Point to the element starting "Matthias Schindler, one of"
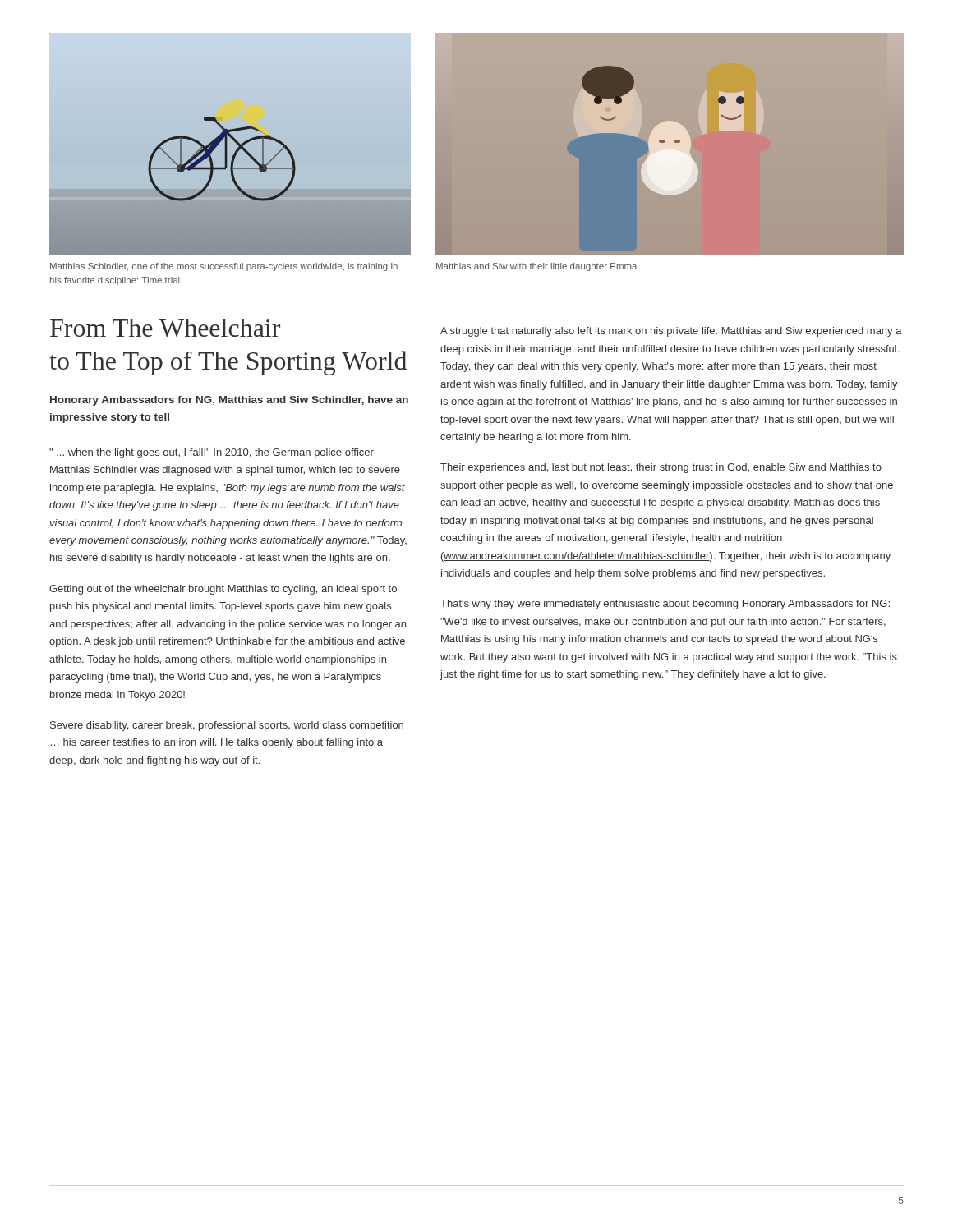Viewport: 953px width, 1232px height. click(230, 273)
